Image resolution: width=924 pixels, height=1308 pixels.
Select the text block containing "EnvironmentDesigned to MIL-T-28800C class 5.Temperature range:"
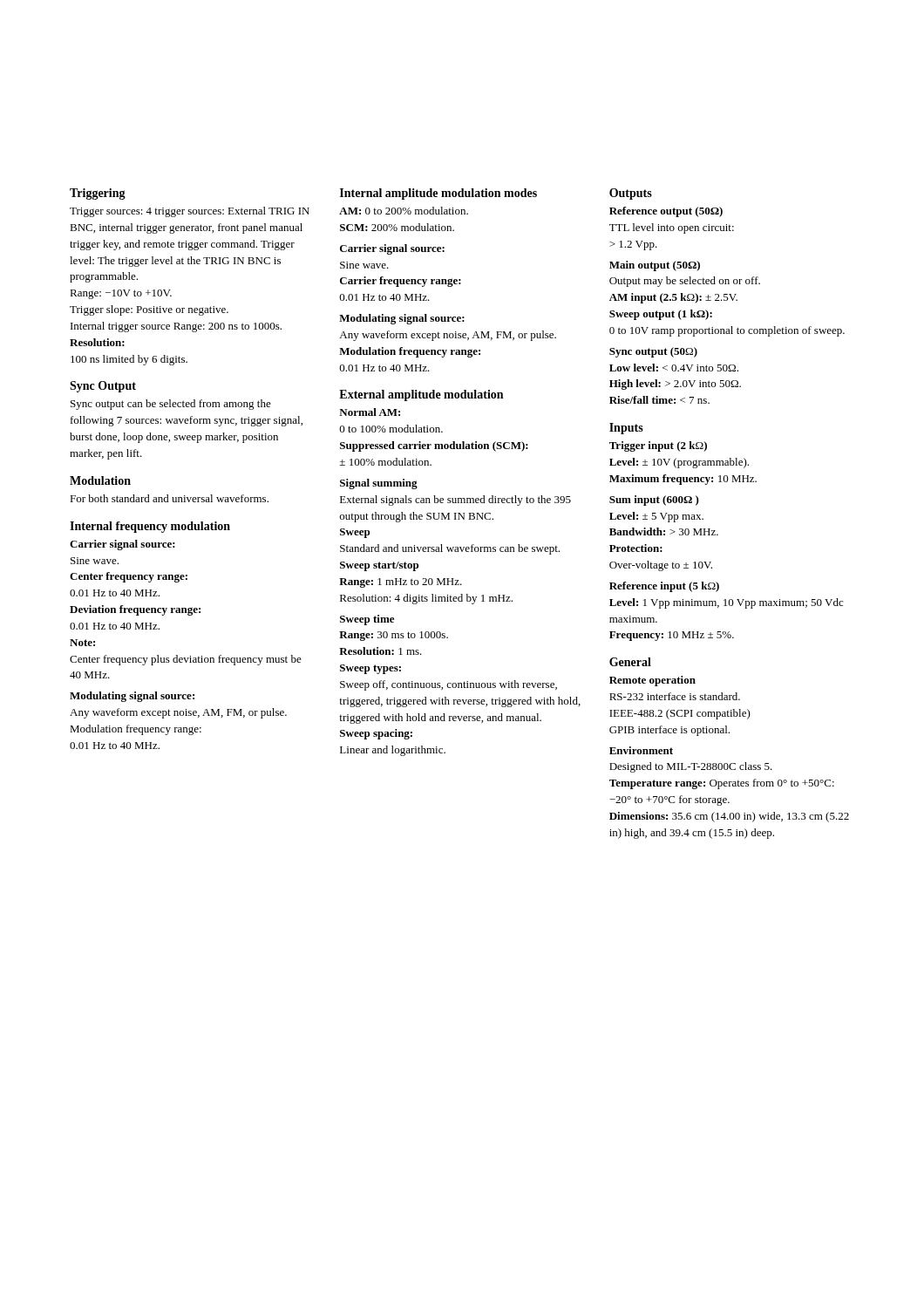point(729,791)
